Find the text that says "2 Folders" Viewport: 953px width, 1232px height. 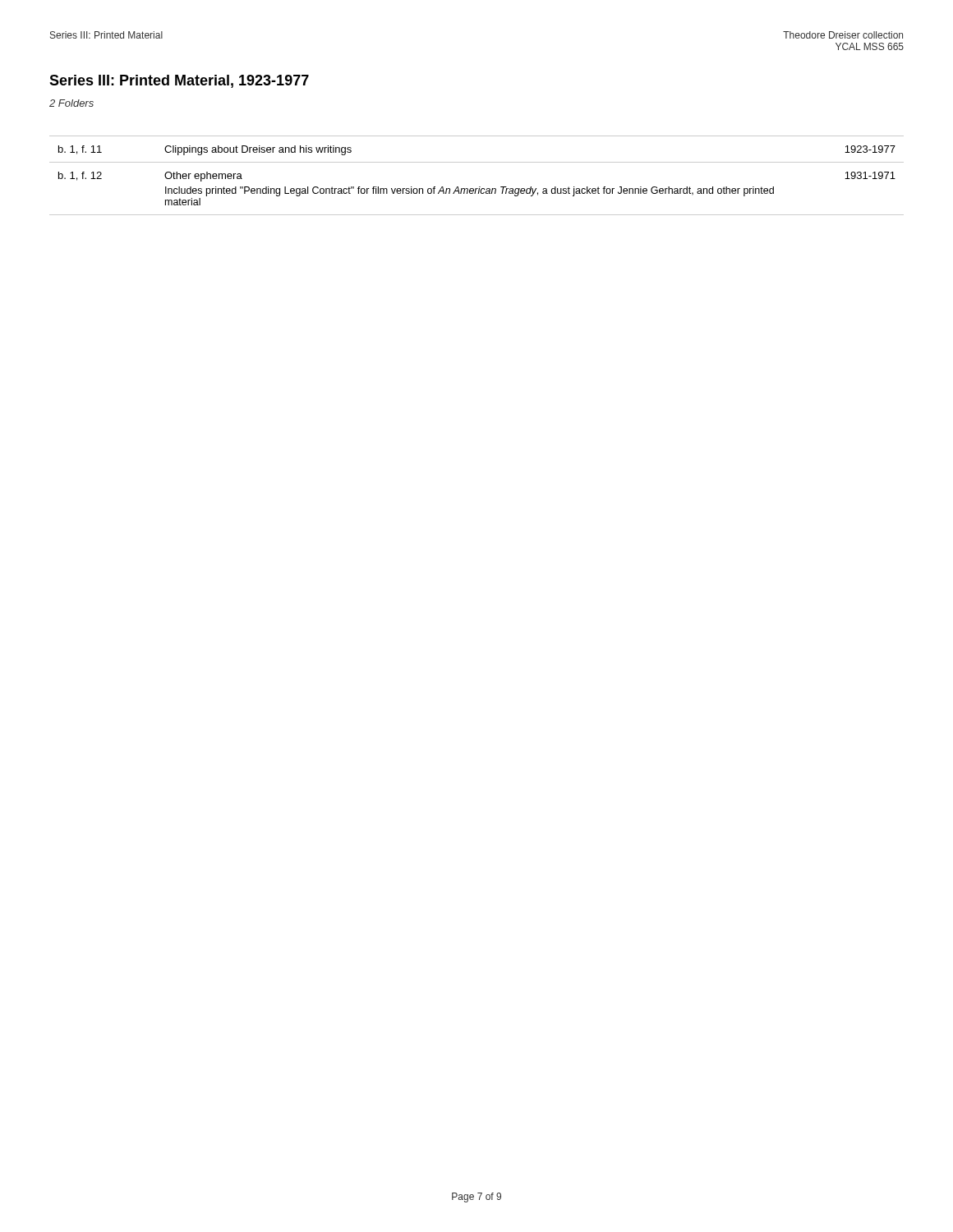click(x=72, y=103)
